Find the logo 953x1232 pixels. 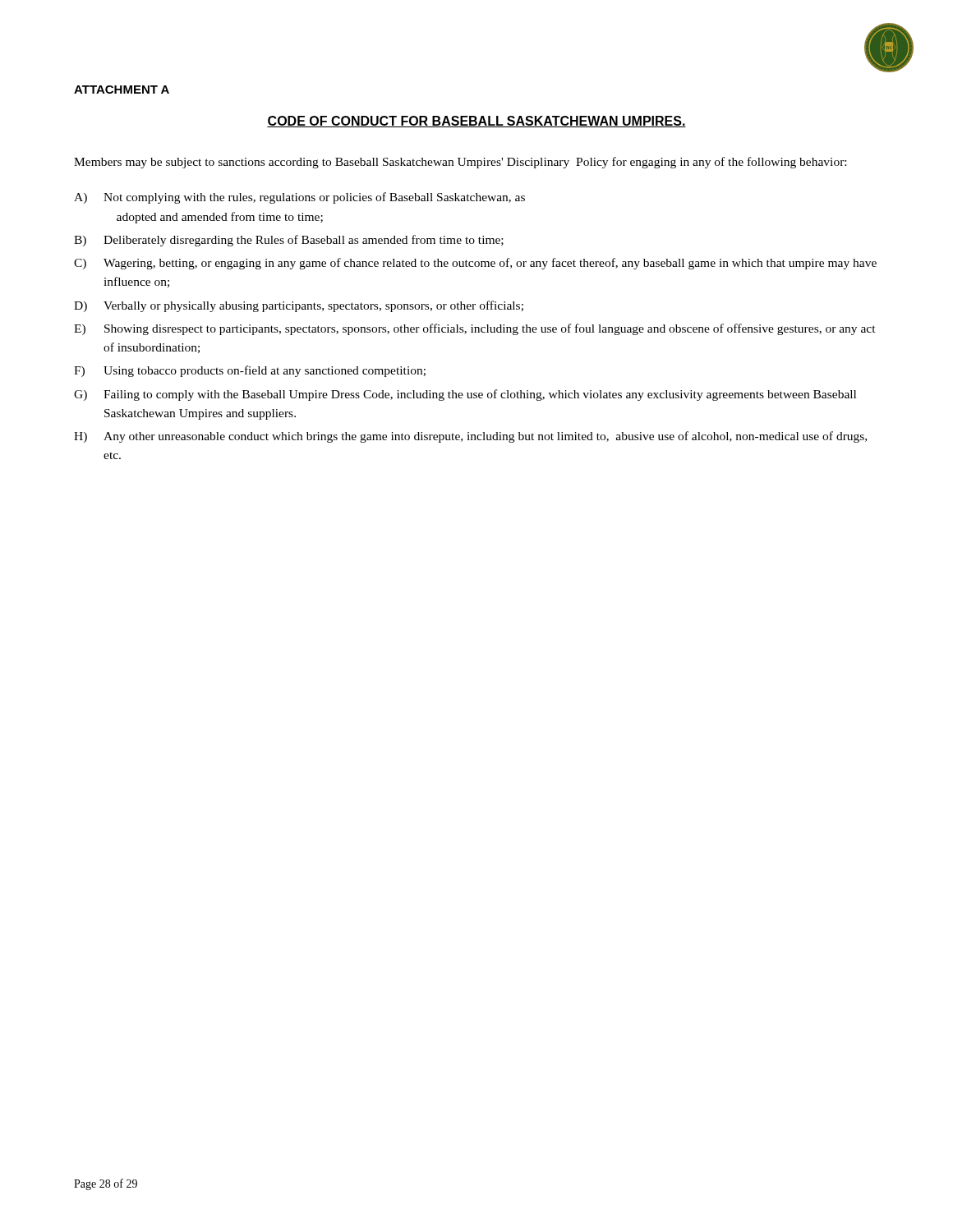889,48
